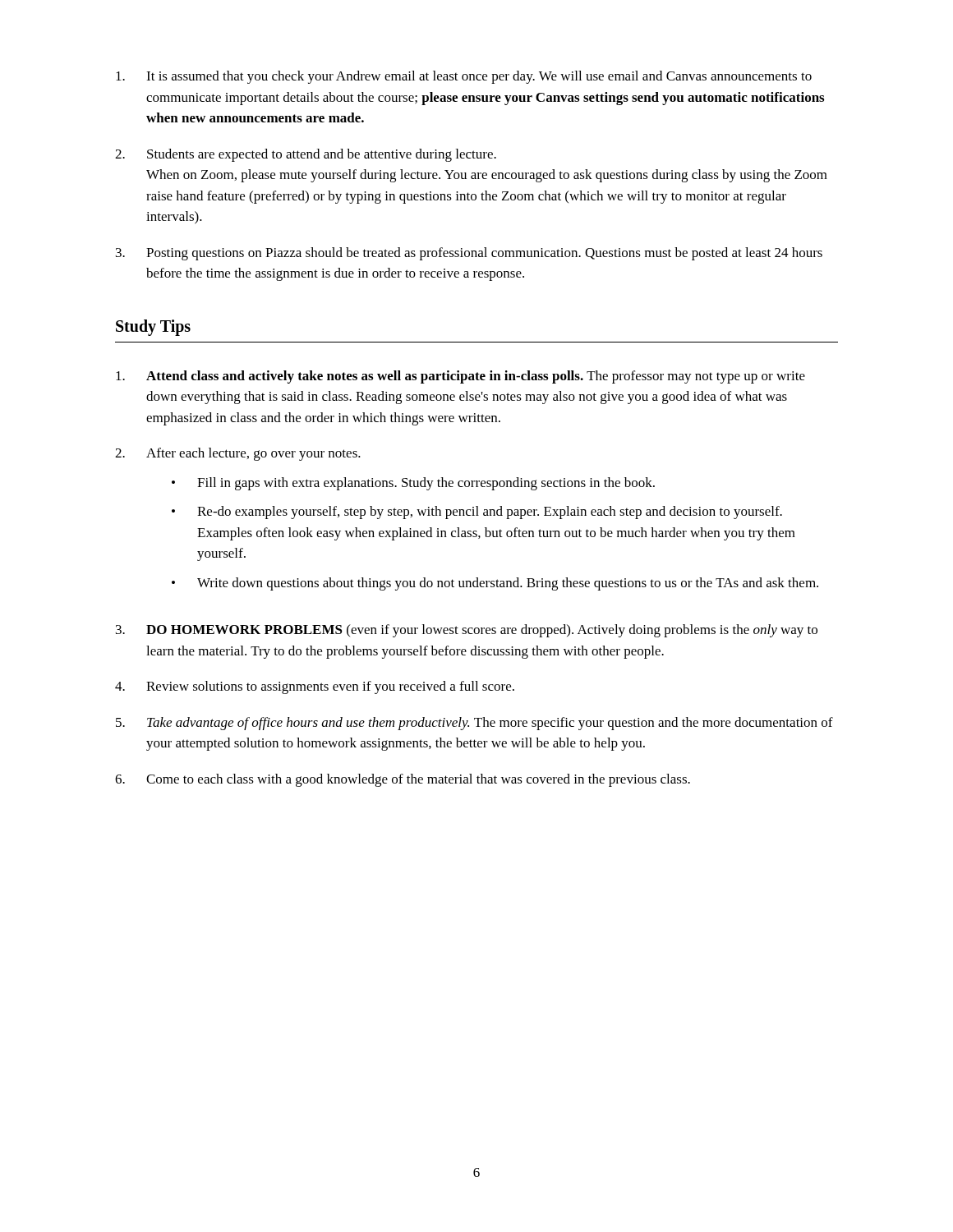Select the text starting "• Re-do examples yourself,"
The image size is (953, 1232).
pos(504,532)
